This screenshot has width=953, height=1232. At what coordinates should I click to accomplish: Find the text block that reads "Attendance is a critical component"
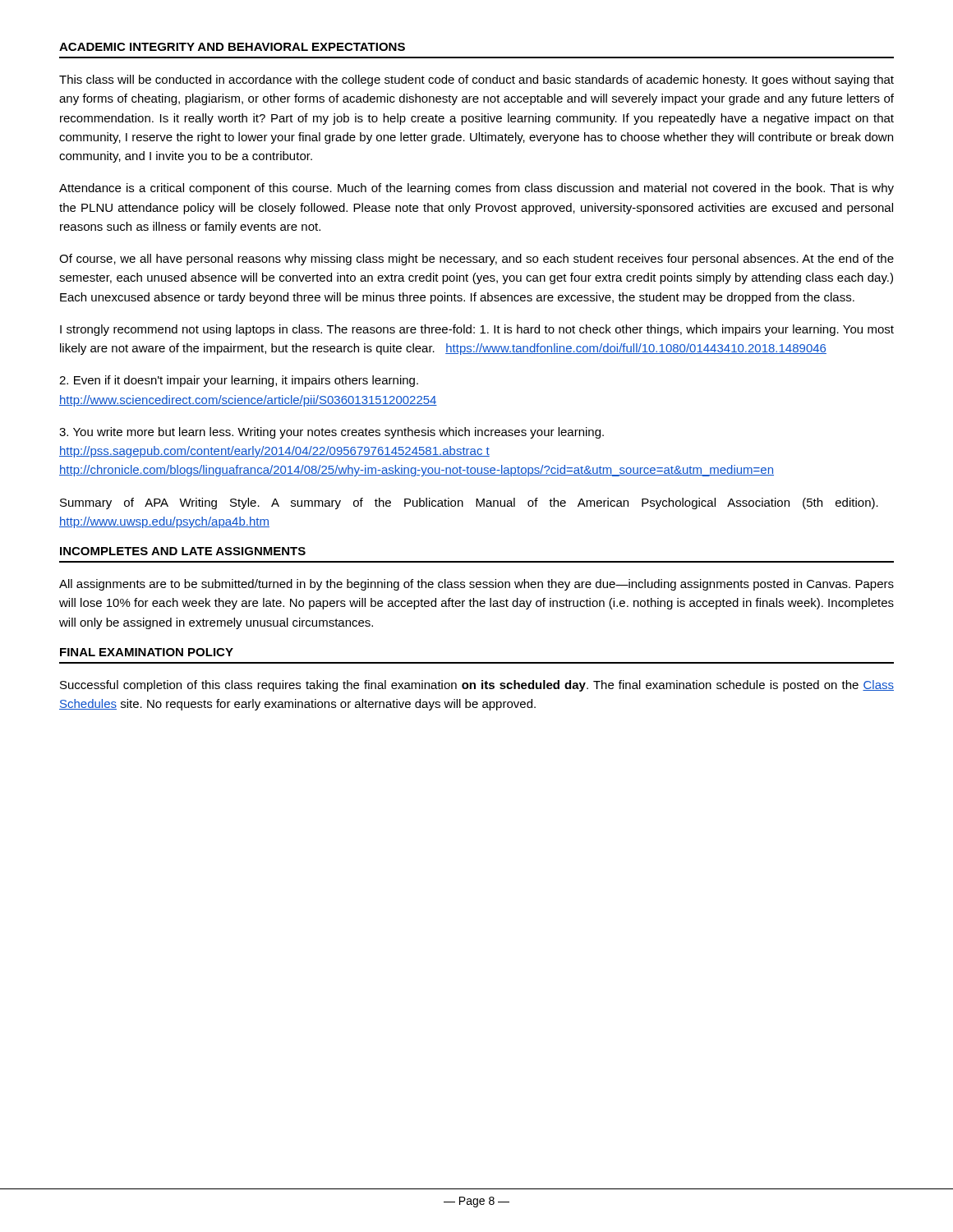[x=476, y=207]
